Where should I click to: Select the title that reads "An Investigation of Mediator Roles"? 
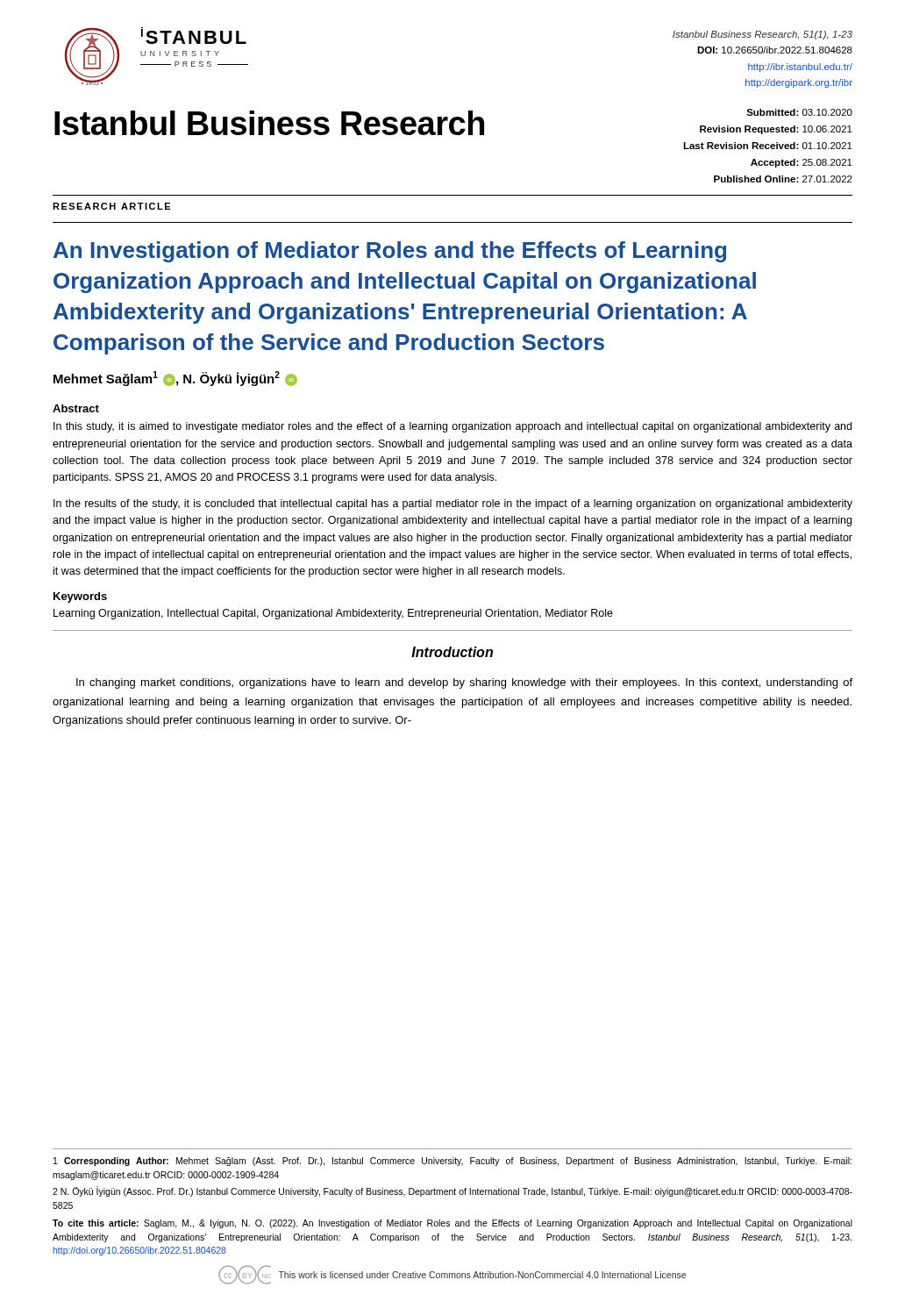405,296
